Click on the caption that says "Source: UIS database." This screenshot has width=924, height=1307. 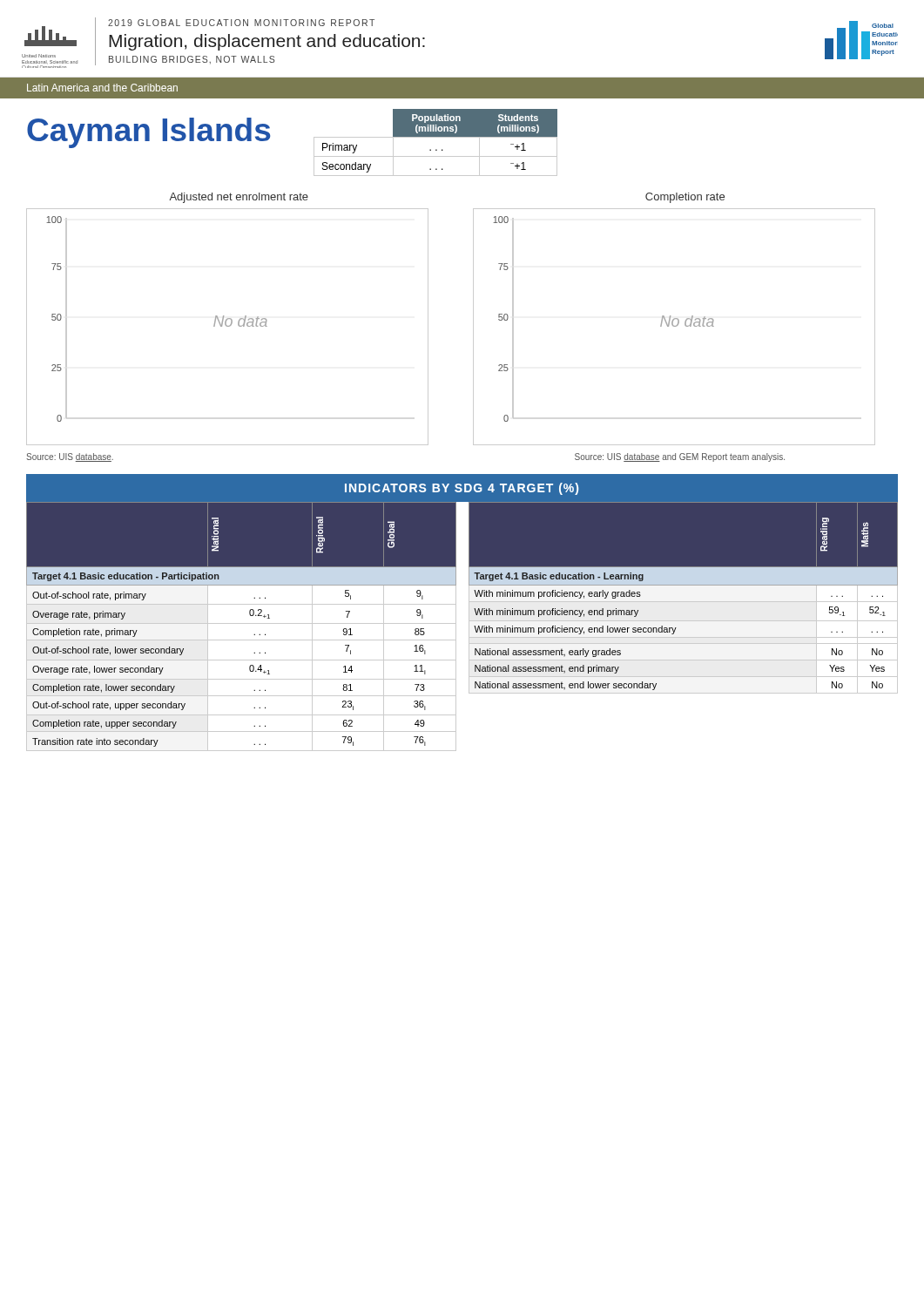(70, 457)
